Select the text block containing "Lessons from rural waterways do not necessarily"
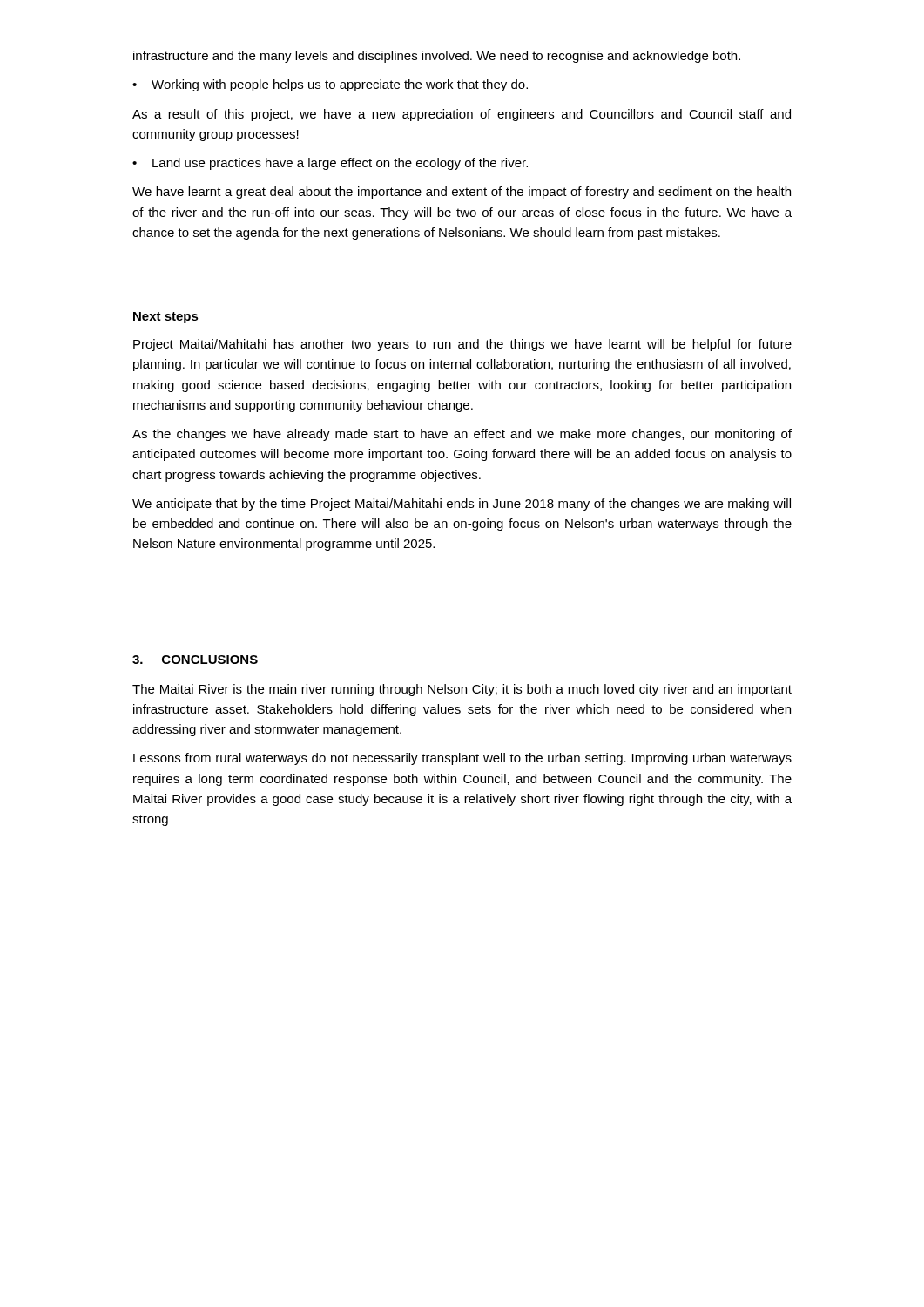The image size is (924, 1307). point(462,788)
